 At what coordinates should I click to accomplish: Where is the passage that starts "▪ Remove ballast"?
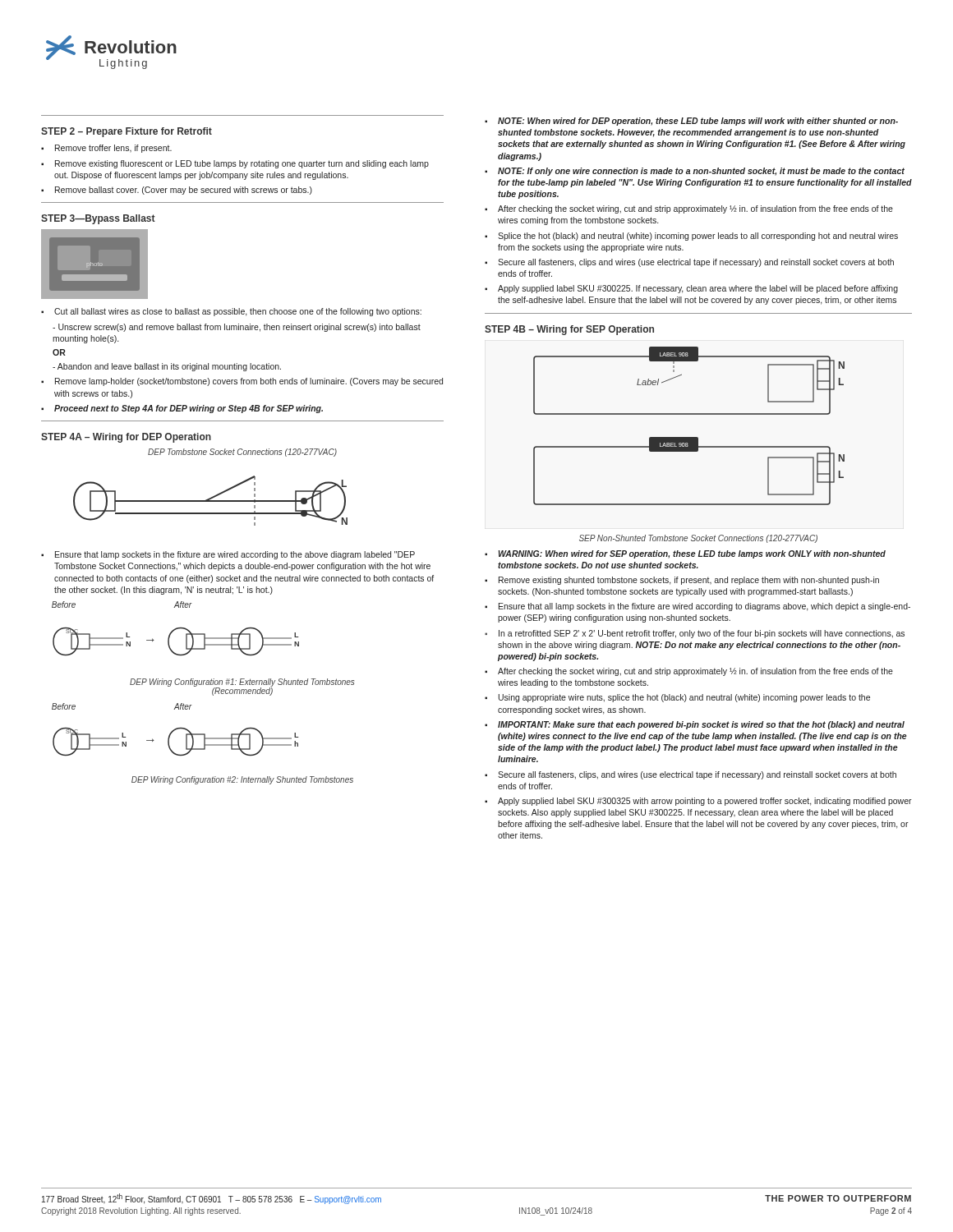pos(242,190)
